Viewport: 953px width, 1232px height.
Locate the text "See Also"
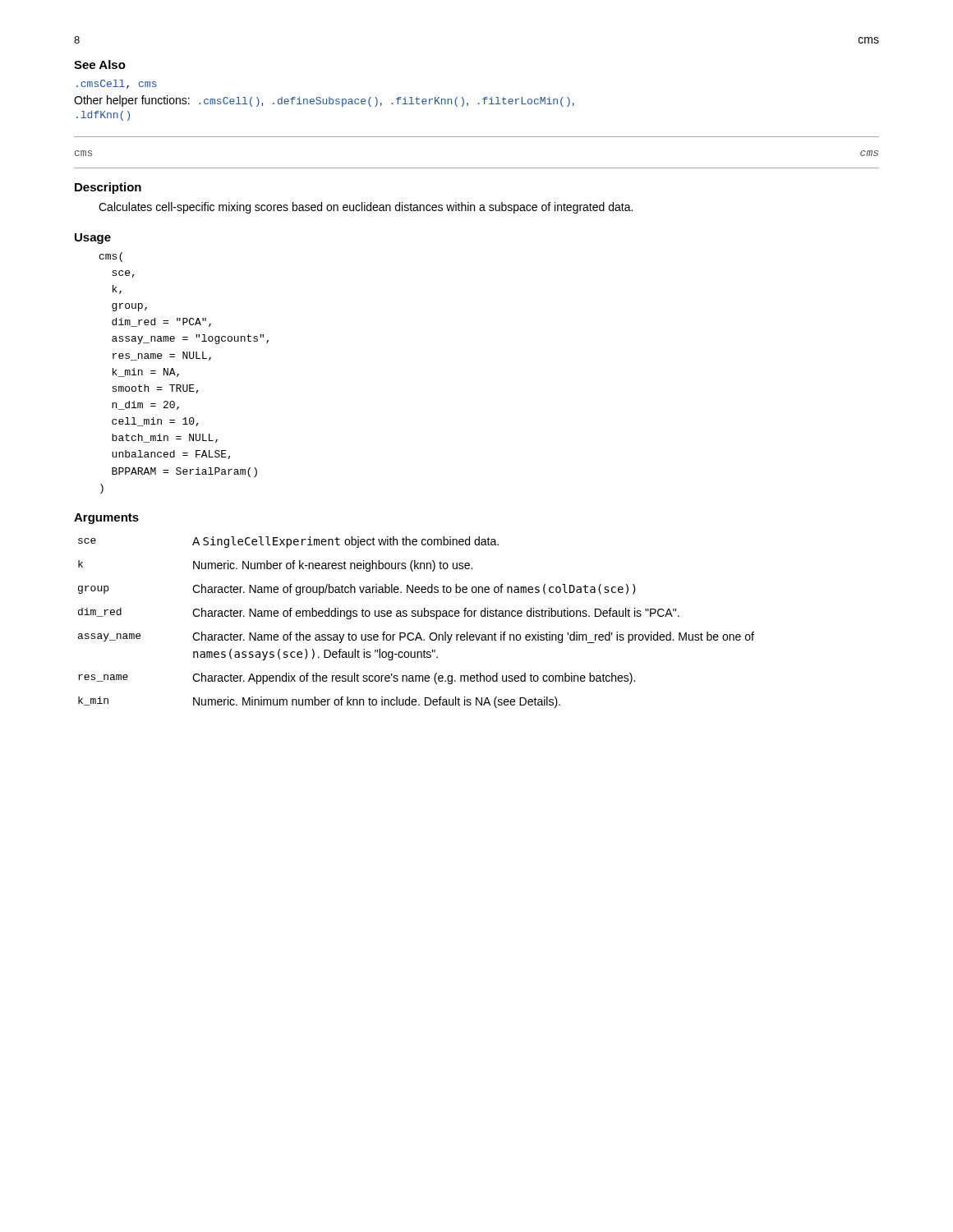pos(100,64)
